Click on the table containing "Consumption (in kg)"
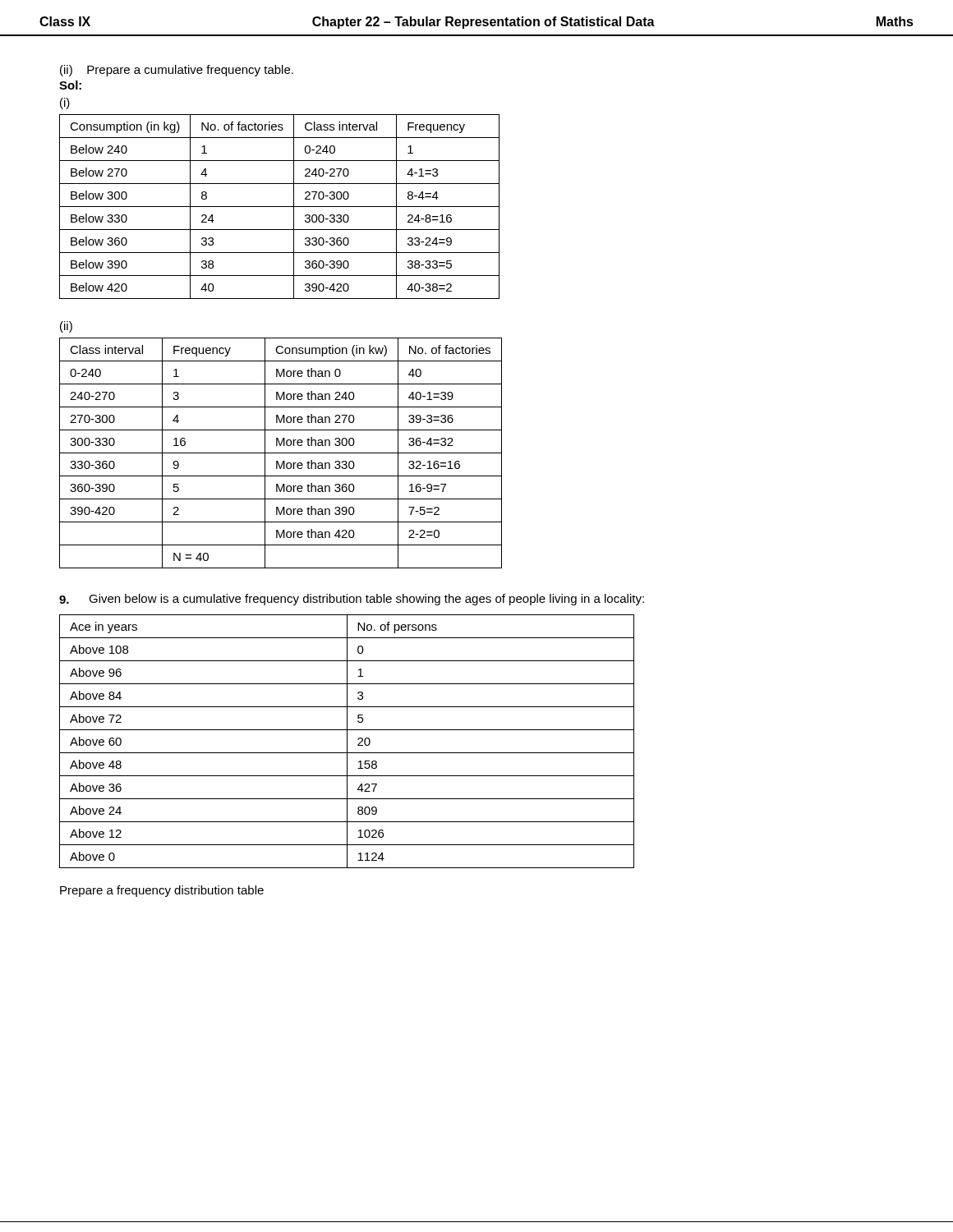 (476, 207)
